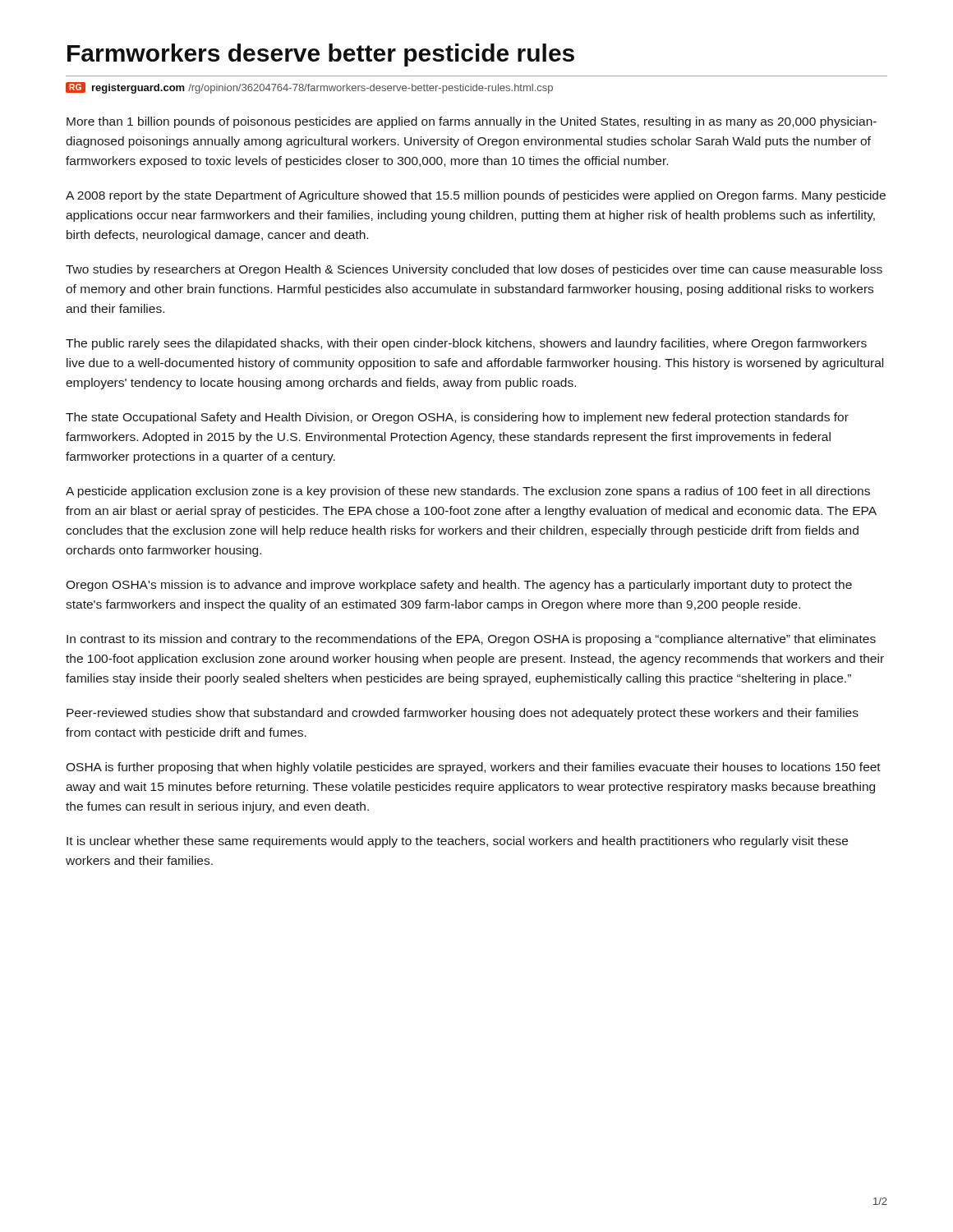Image resolution: width=953 pixels, height=1232 pixels.
Task: Select the region starting "The state Occupational"
Action: [x=457, y=437]
